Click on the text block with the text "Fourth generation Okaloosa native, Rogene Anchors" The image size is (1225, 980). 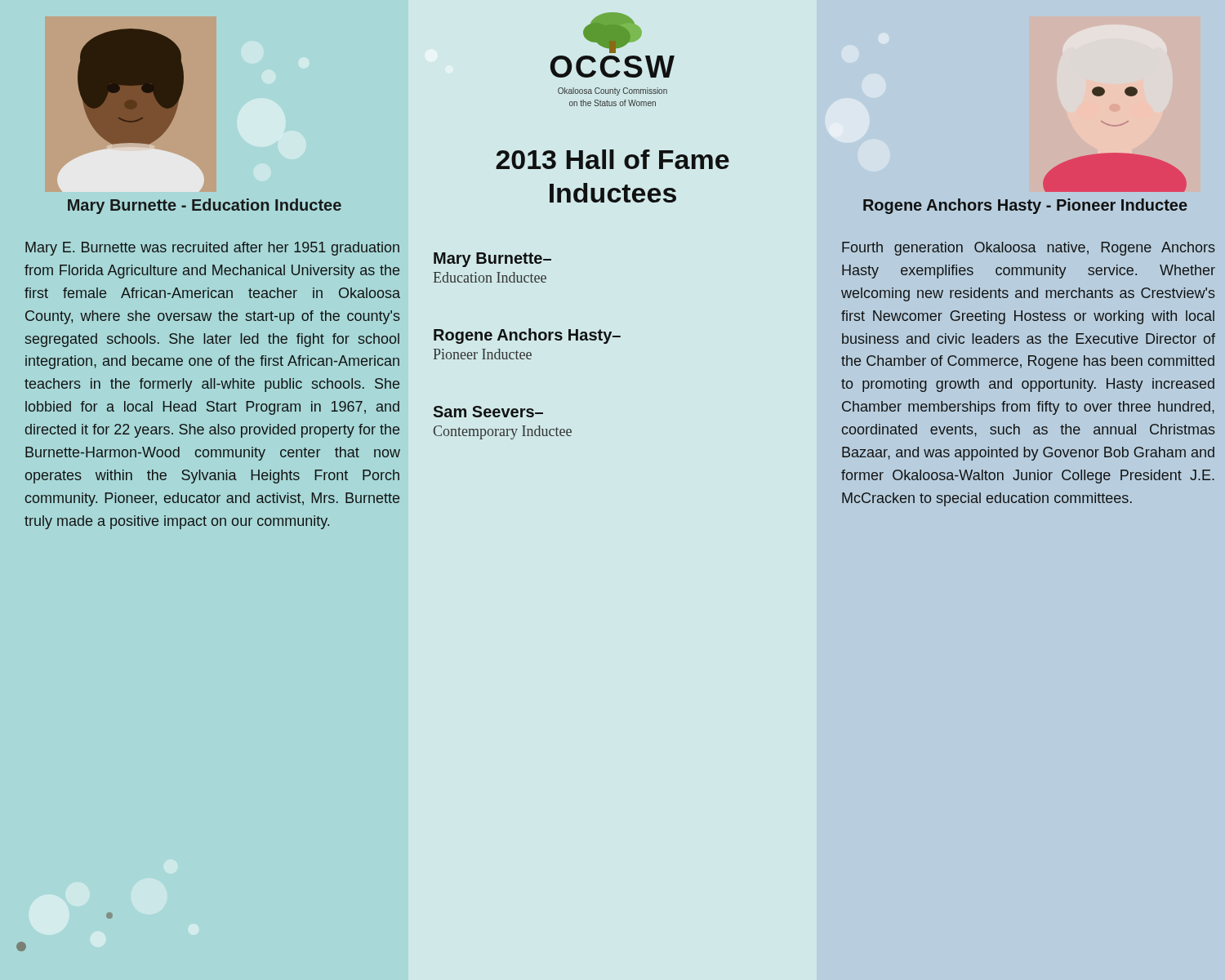click(x=1028, y=373)
